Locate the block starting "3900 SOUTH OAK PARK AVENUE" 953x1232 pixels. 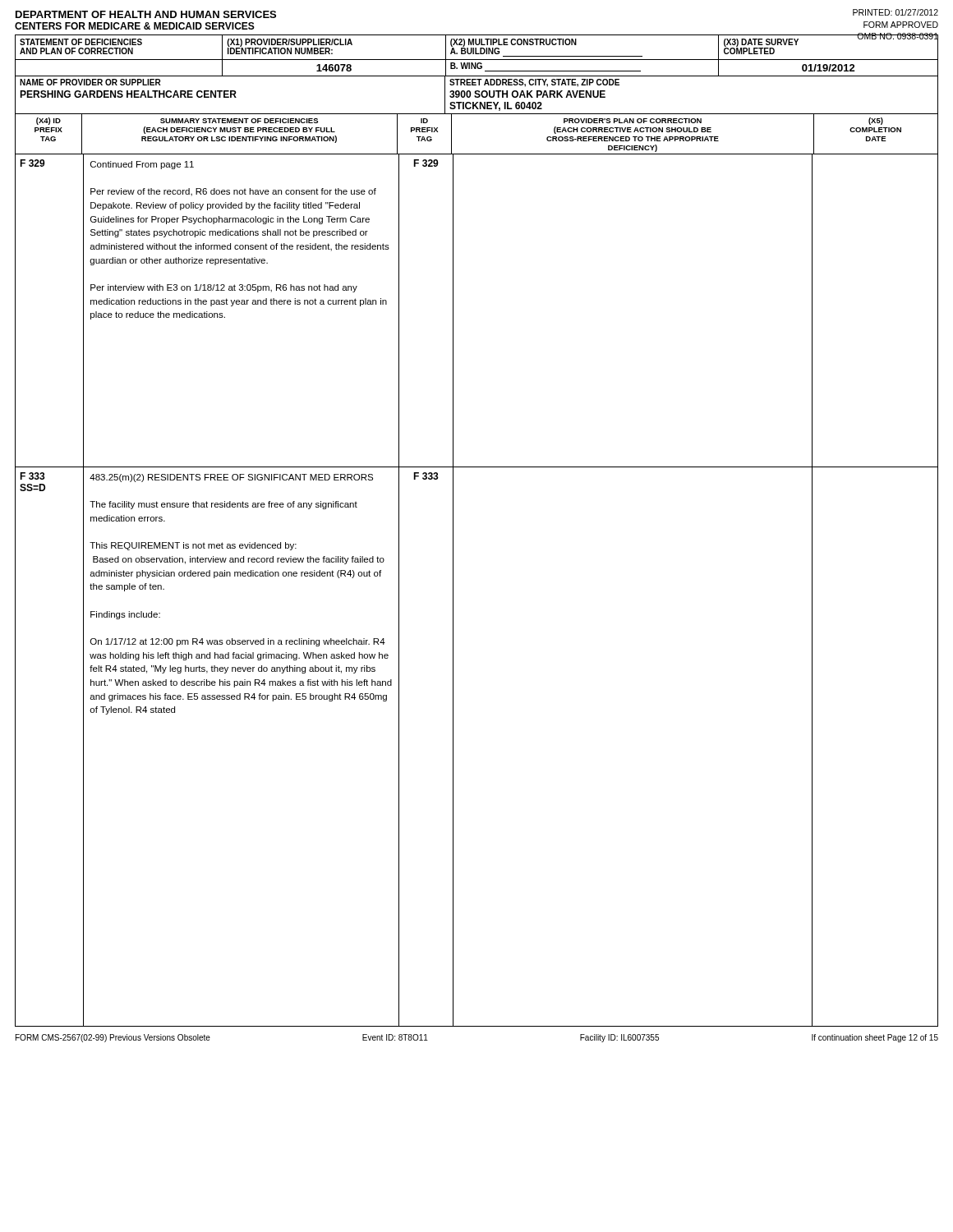(x=528, y=94)
